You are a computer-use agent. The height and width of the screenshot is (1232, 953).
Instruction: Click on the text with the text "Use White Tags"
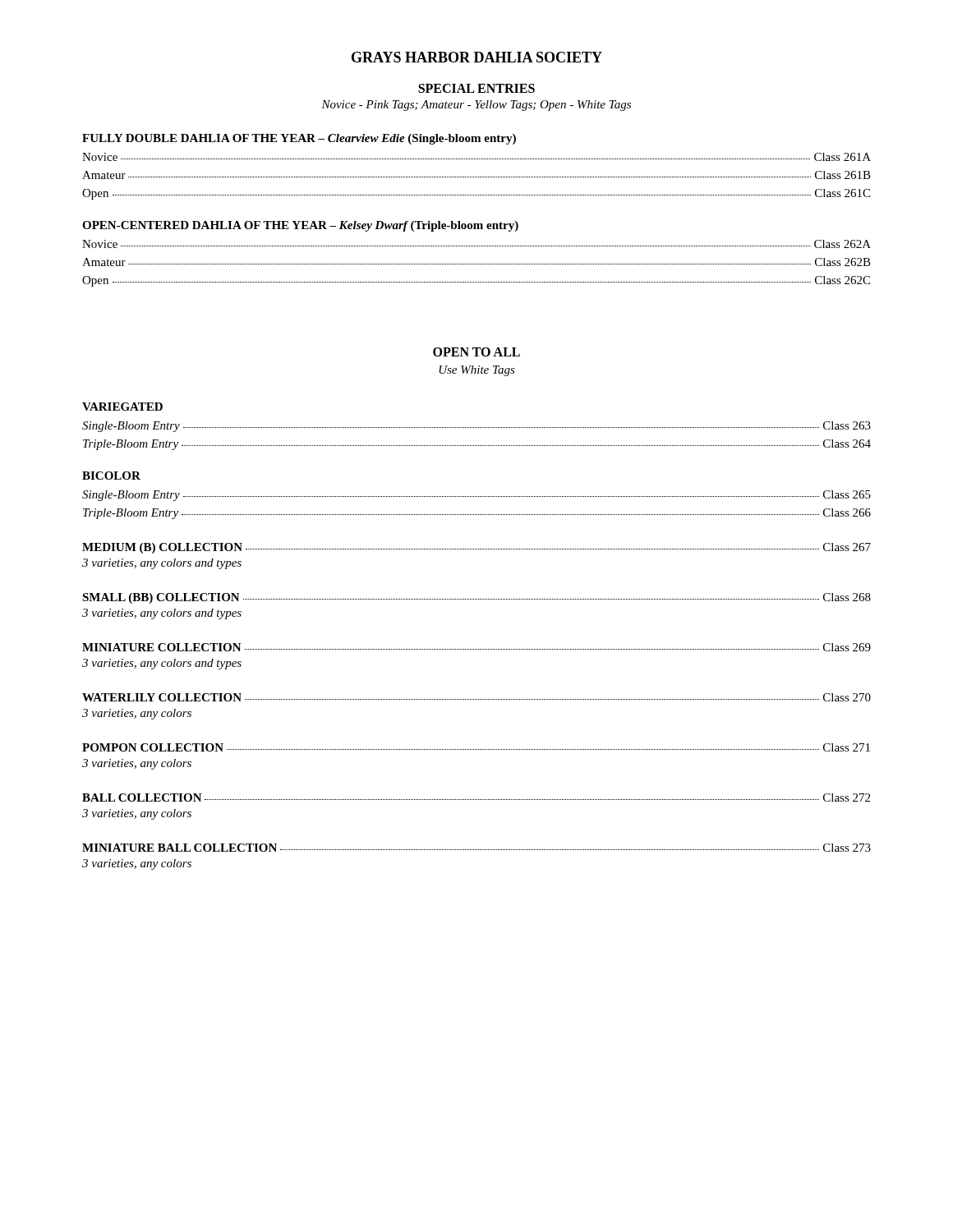pos(476,370)
